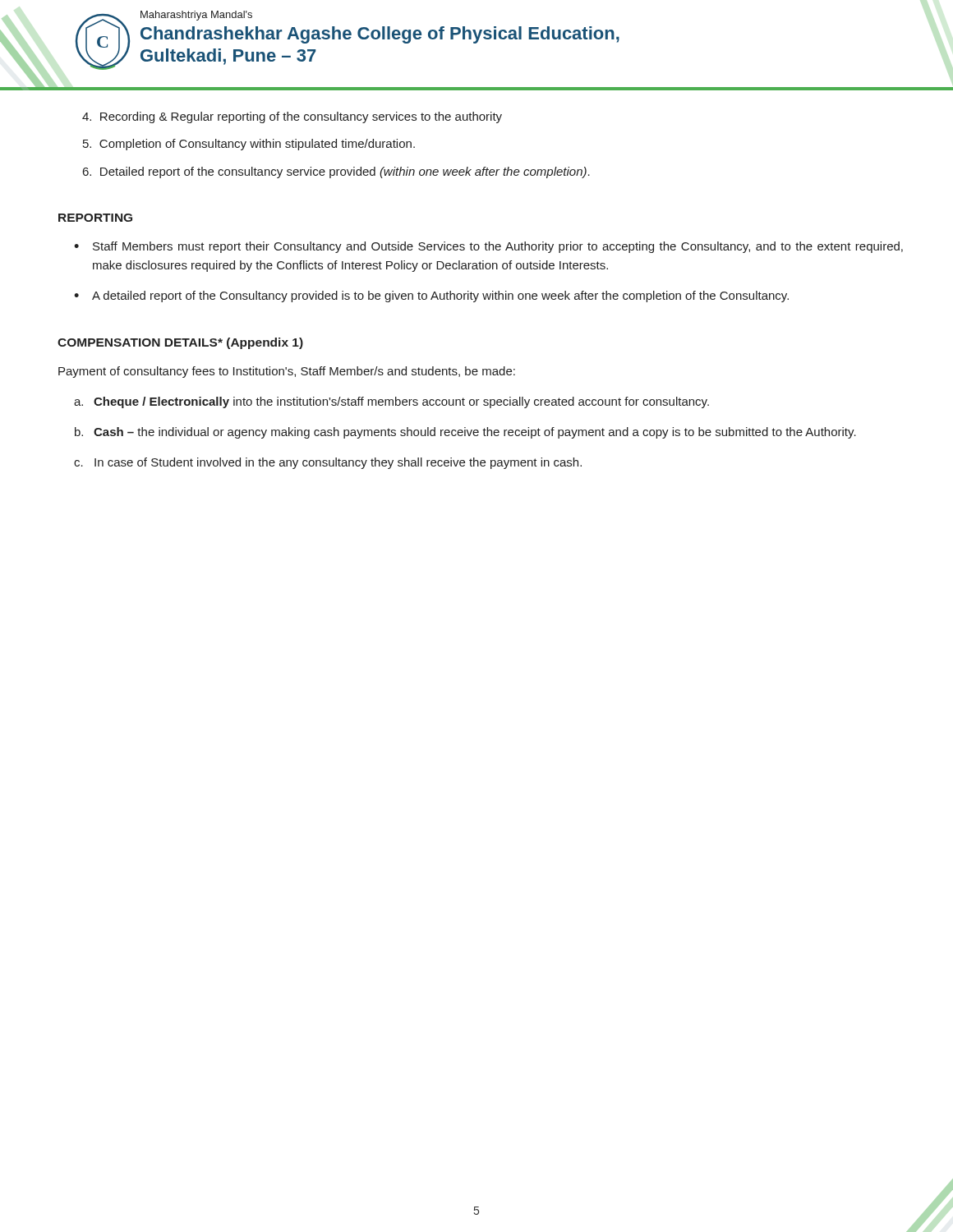The width and height of the screenshot is (953, 1232).
Task: Where is the passage that starts "Staff Members must report their"?
Action: (498, 255)
